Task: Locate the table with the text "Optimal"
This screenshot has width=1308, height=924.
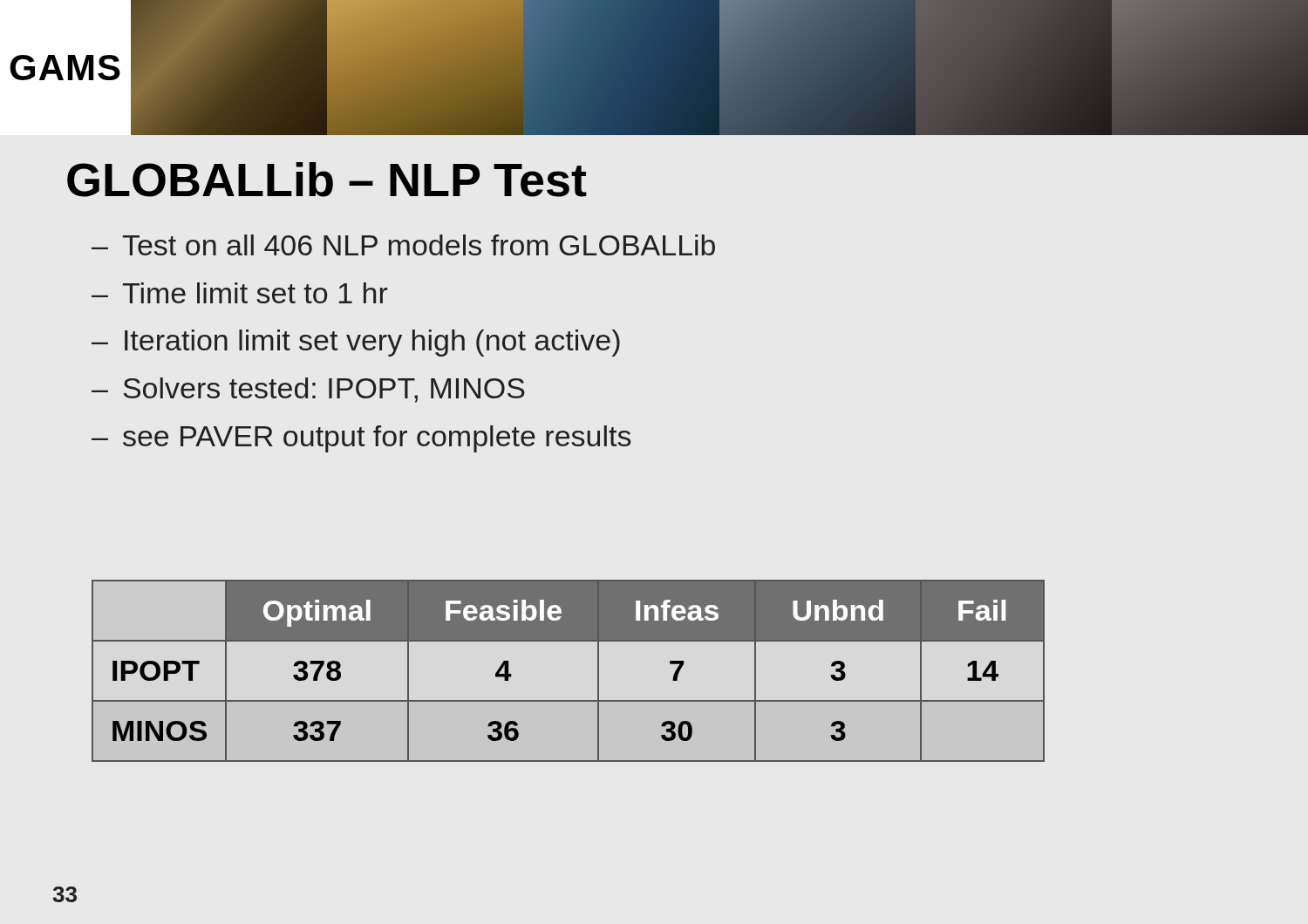Action: (x=568, y=671)
